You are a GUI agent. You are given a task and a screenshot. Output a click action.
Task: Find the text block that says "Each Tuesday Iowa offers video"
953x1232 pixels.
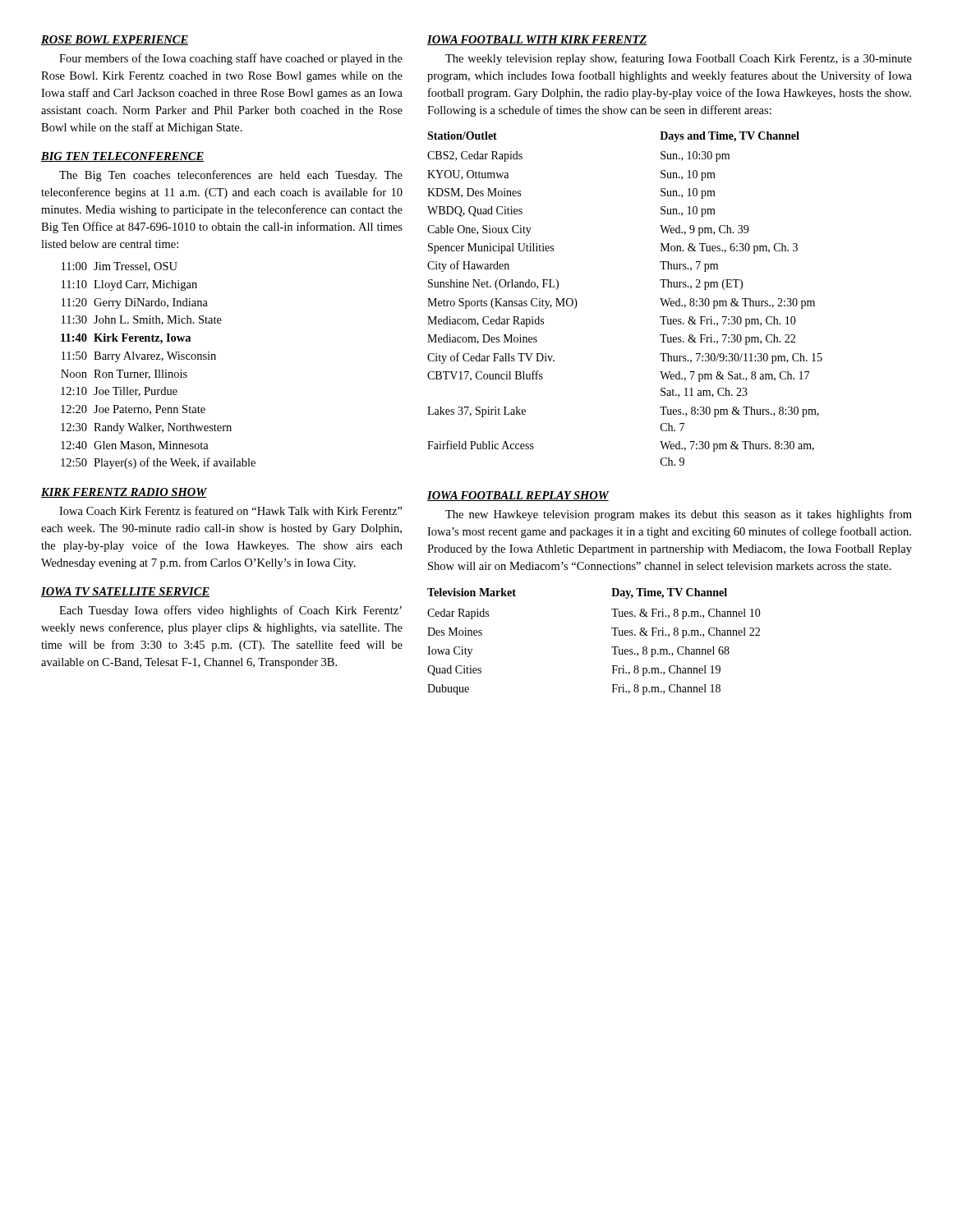[222, 636]
